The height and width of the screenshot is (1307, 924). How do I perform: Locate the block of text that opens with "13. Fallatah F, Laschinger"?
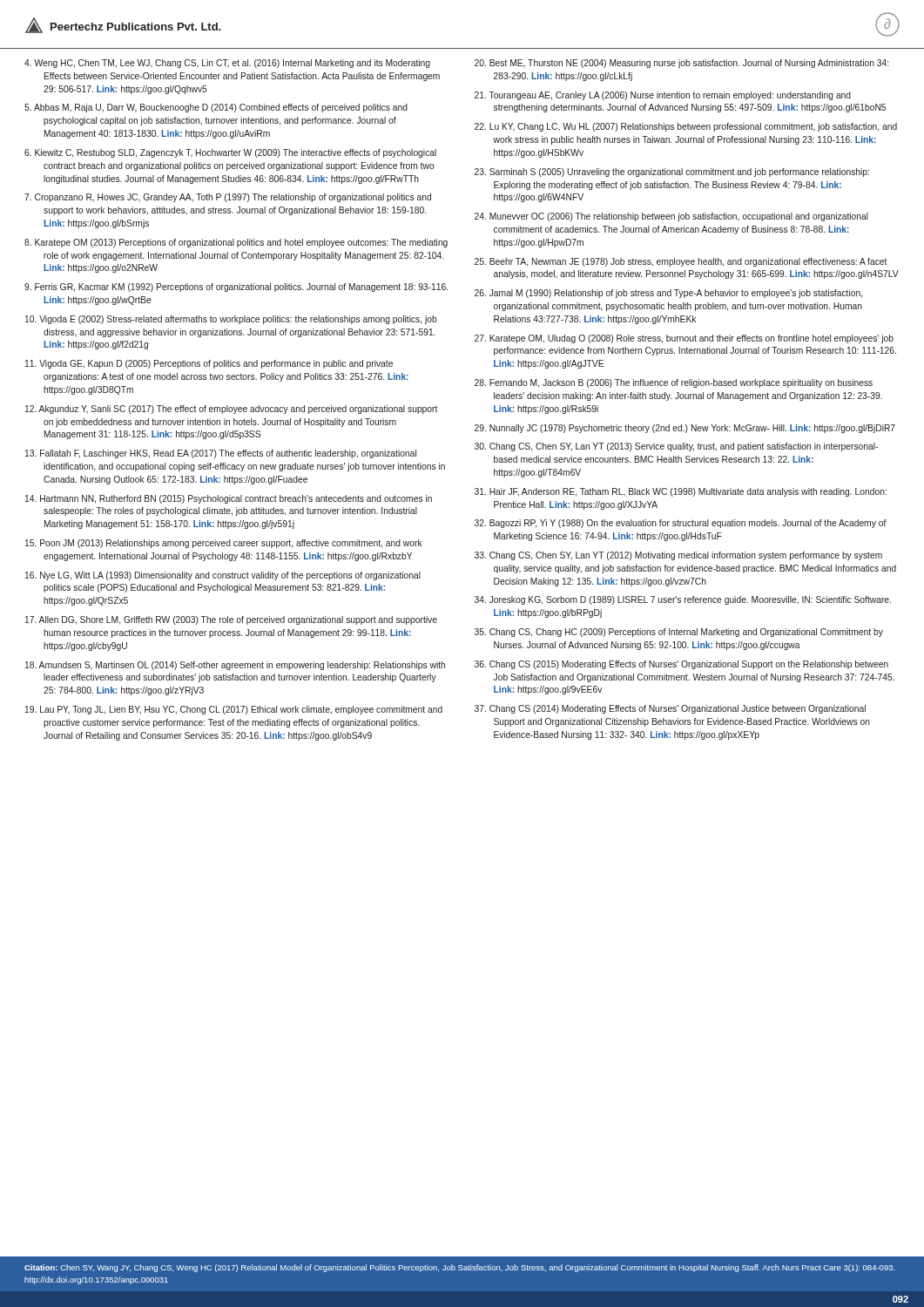click(235, 467)
